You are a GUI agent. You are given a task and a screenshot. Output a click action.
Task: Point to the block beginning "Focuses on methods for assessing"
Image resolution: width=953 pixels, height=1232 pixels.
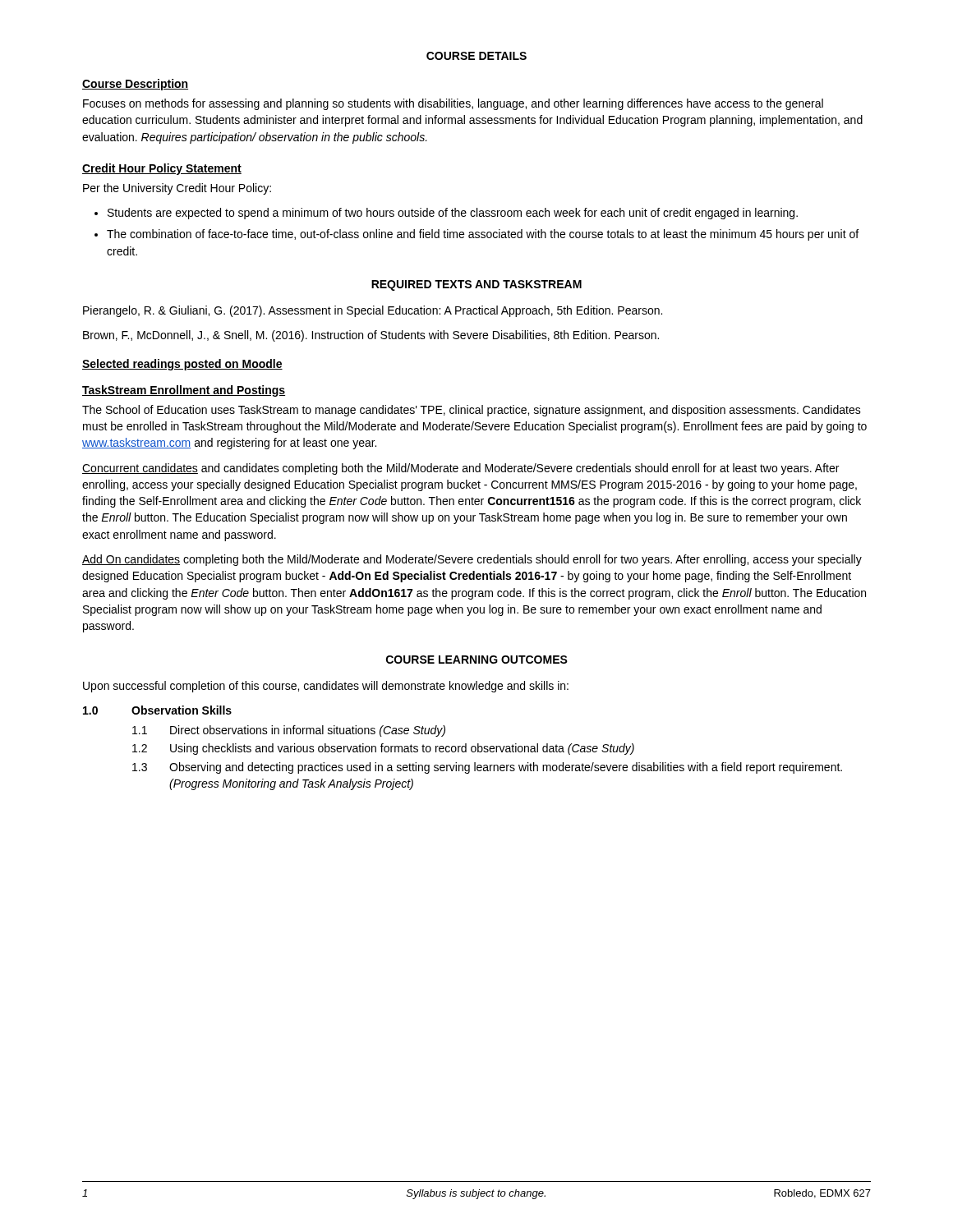(x=472, y=120)
